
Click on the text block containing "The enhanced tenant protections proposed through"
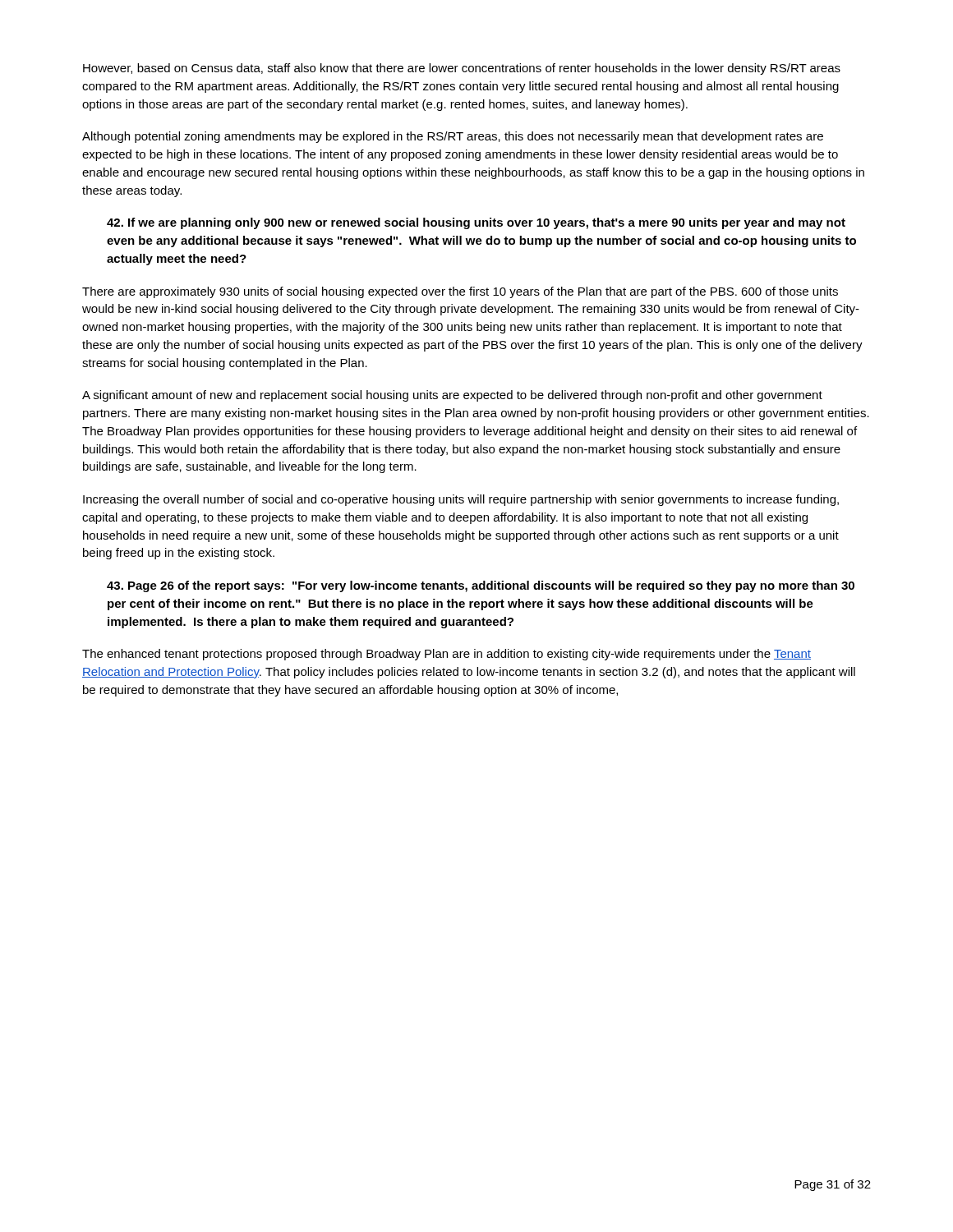point(469,671)
